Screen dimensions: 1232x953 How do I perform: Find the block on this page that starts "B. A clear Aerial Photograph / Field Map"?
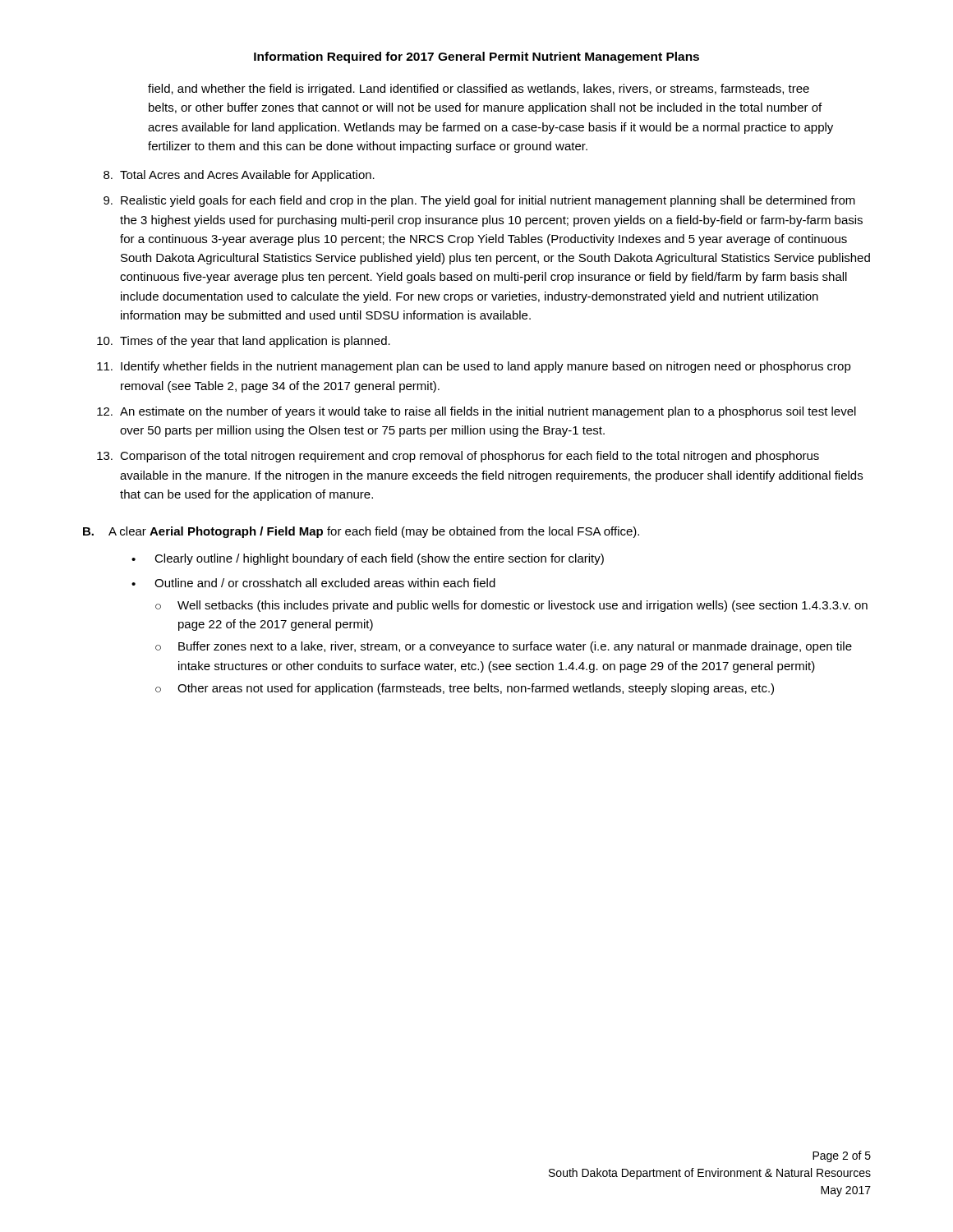pyautogui.click(x=476, y=531)
